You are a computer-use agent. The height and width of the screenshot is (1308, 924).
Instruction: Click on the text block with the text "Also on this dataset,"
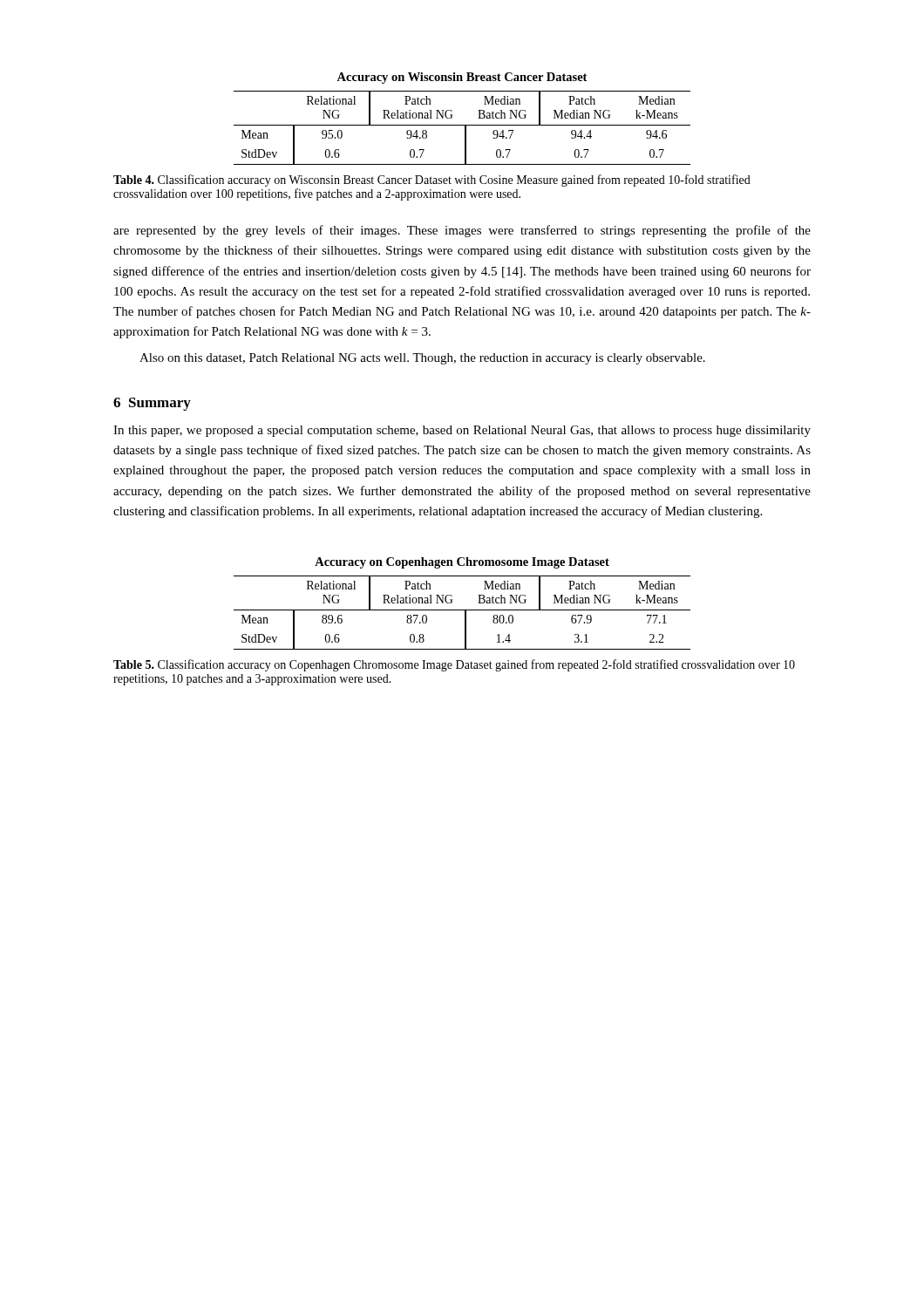[x=423, y=357]
